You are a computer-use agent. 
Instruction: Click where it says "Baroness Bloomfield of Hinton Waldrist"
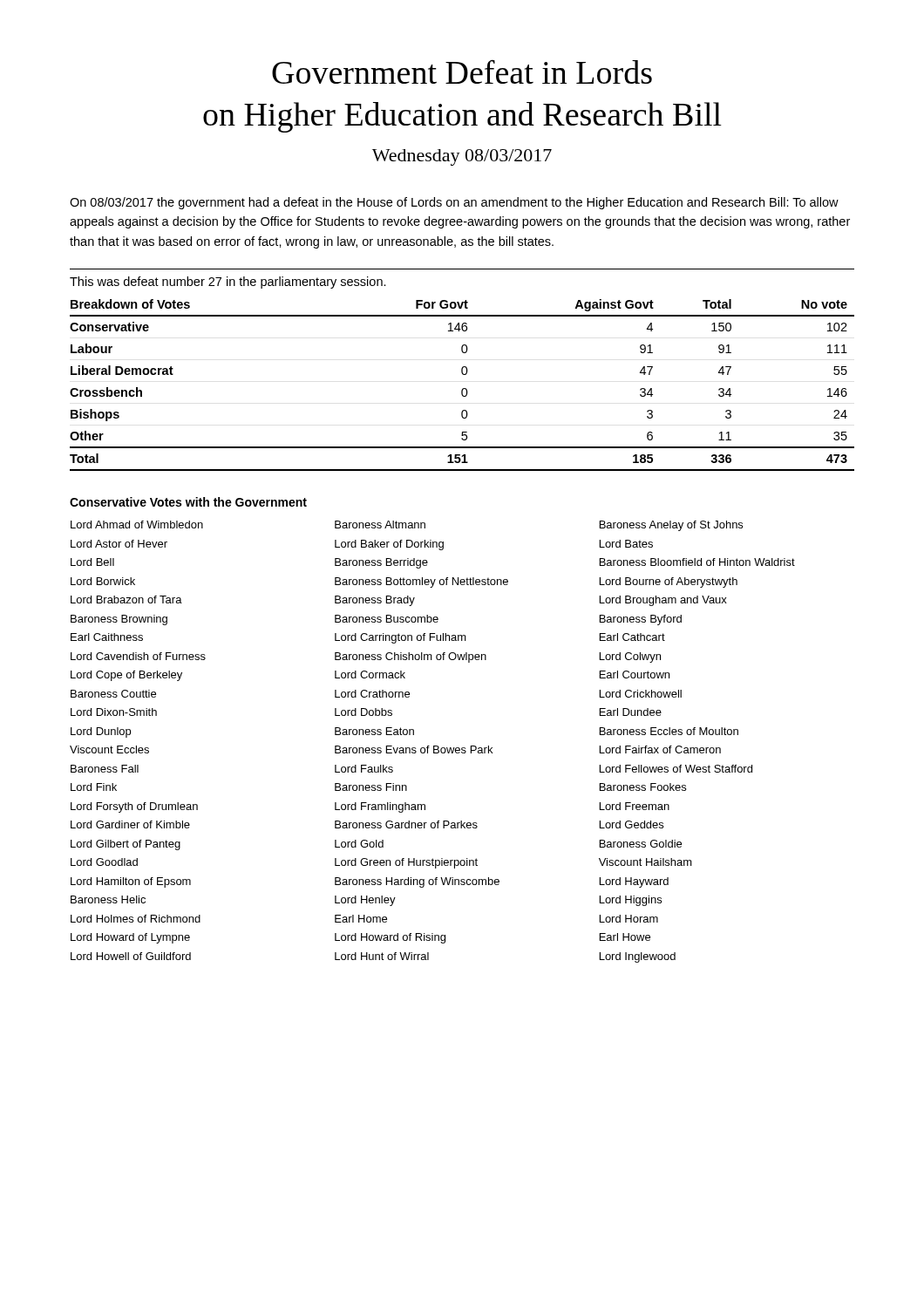tap(726, 563)
